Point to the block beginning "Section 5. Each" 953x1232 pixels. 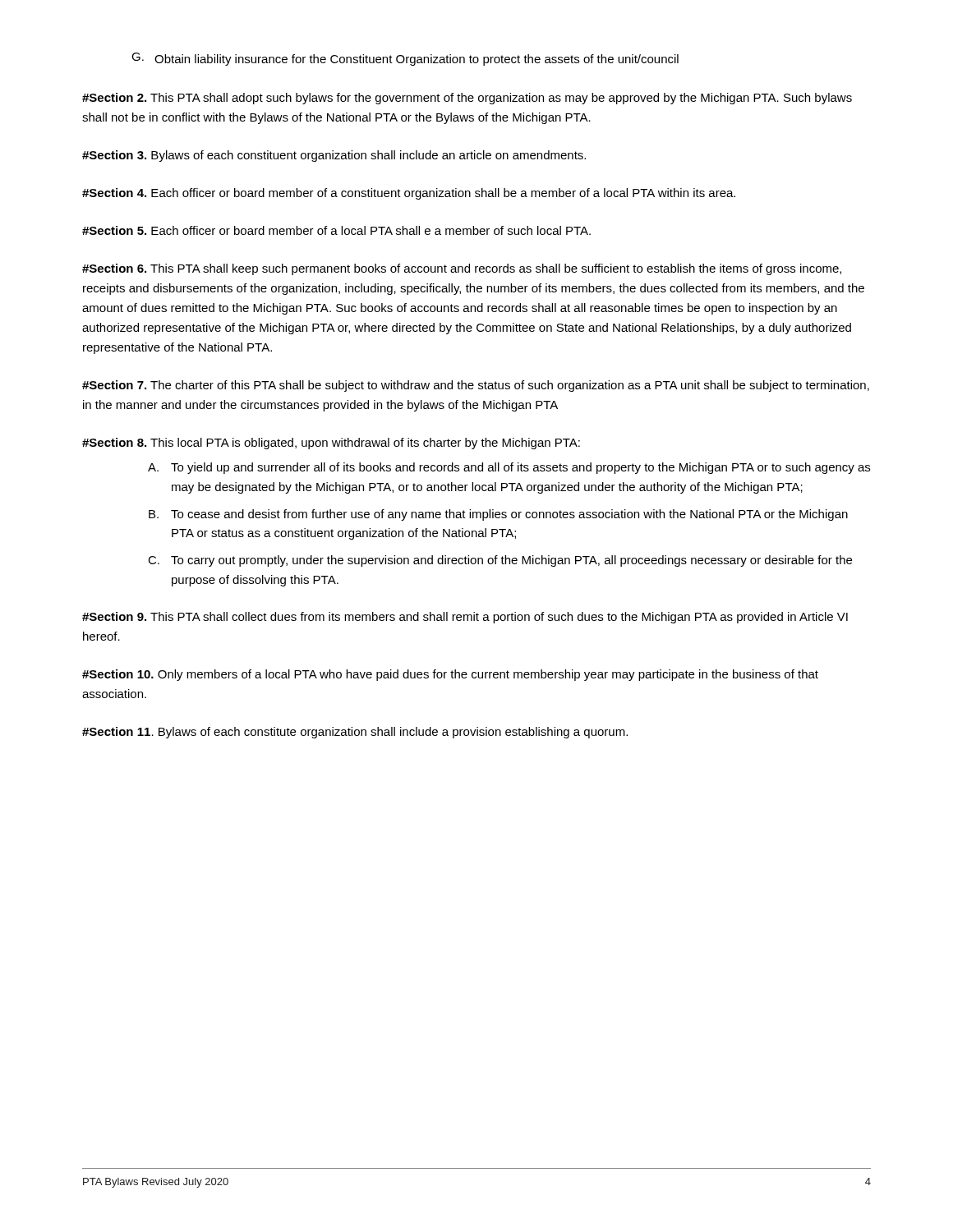[x=337, y=231]
